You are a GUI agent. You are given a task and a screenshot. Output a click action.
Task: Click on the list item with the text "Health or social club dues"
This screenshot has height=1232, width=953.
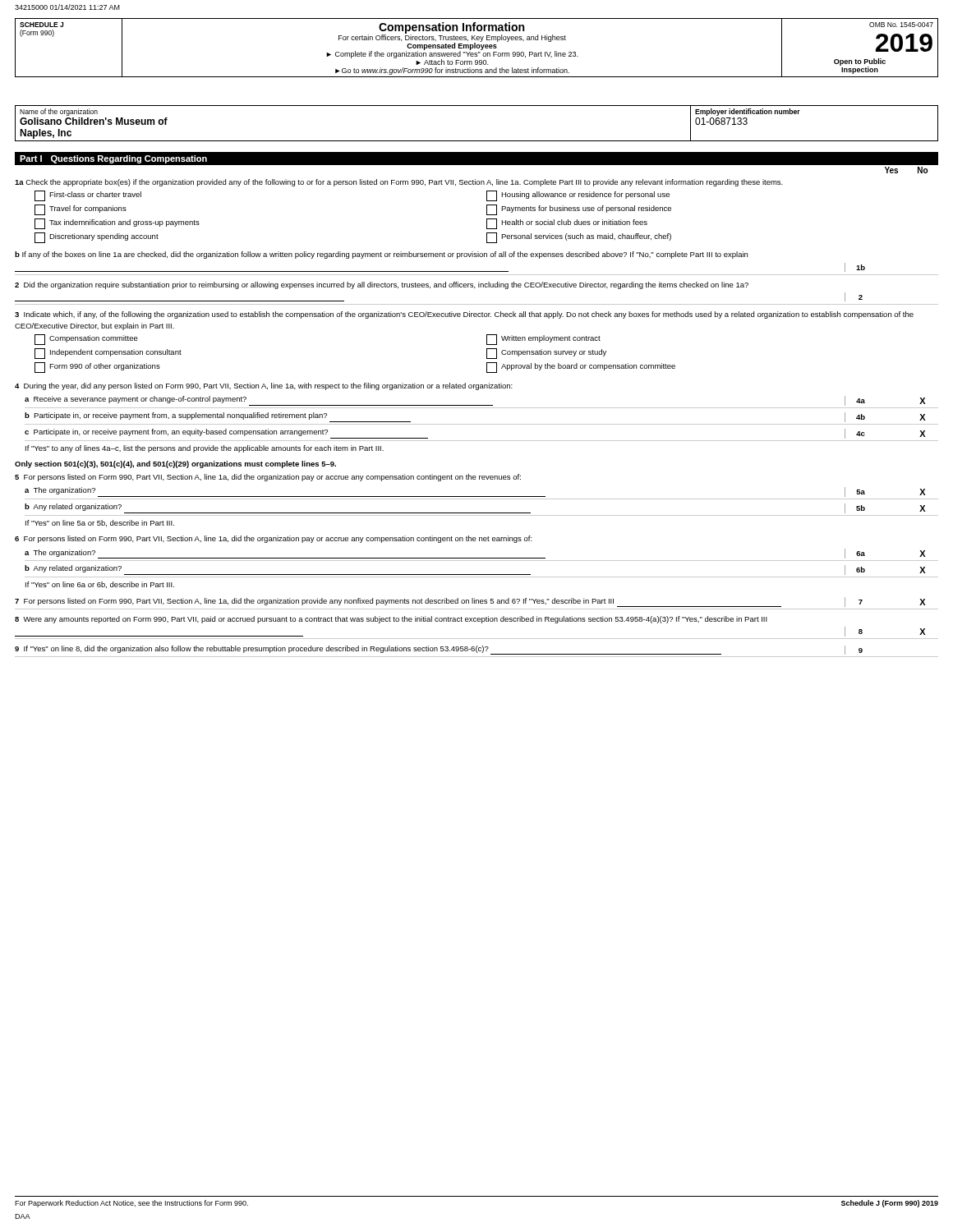coord(567,224)
